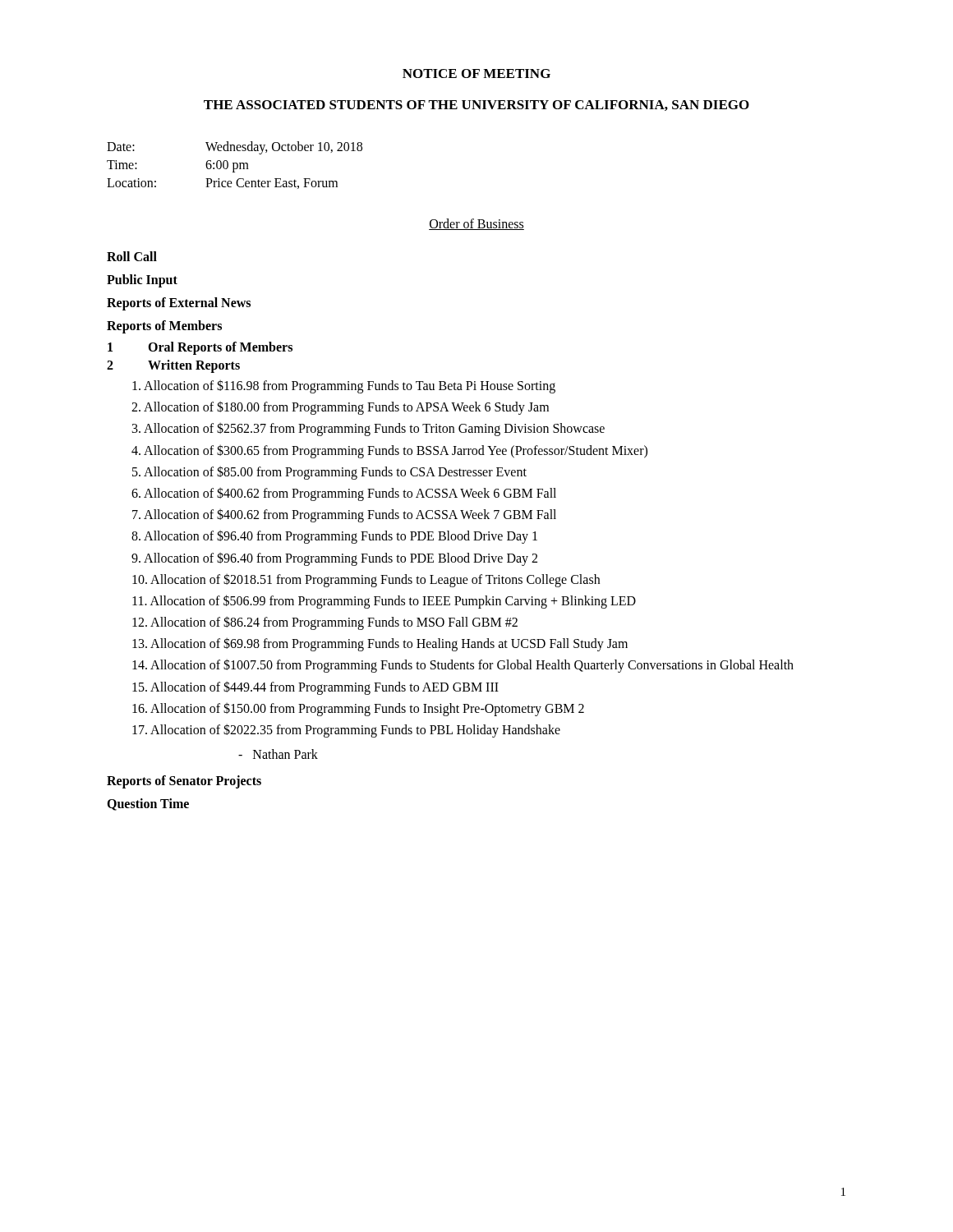This screenshot has width=953, height=1232.
Task: Where is the passage that starts "Date: Wednesday, October 10, 2018"?
Action: 235,165
